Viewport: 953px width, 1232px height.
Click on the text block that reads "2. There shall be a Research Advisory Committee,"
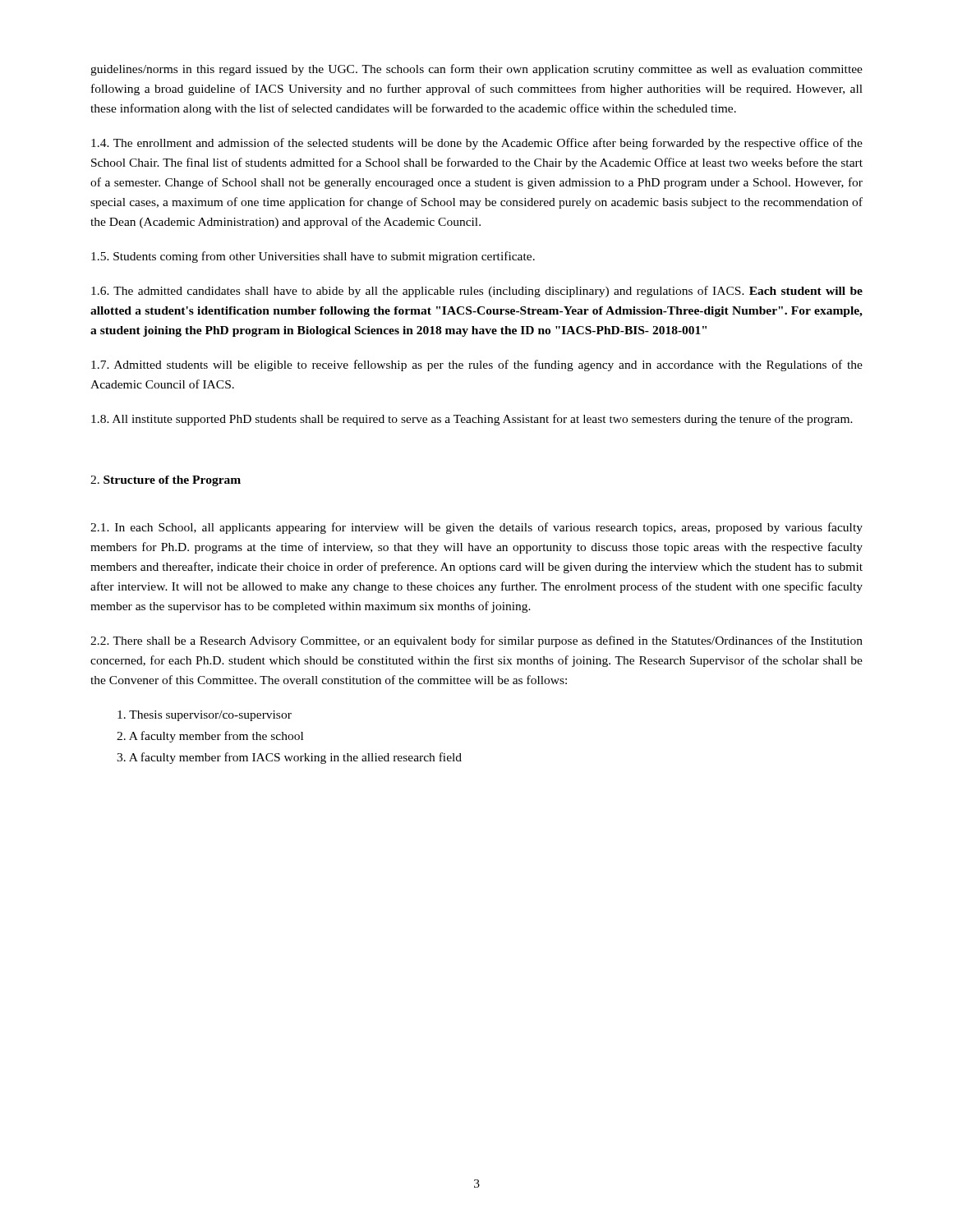[x=476, y=660]
